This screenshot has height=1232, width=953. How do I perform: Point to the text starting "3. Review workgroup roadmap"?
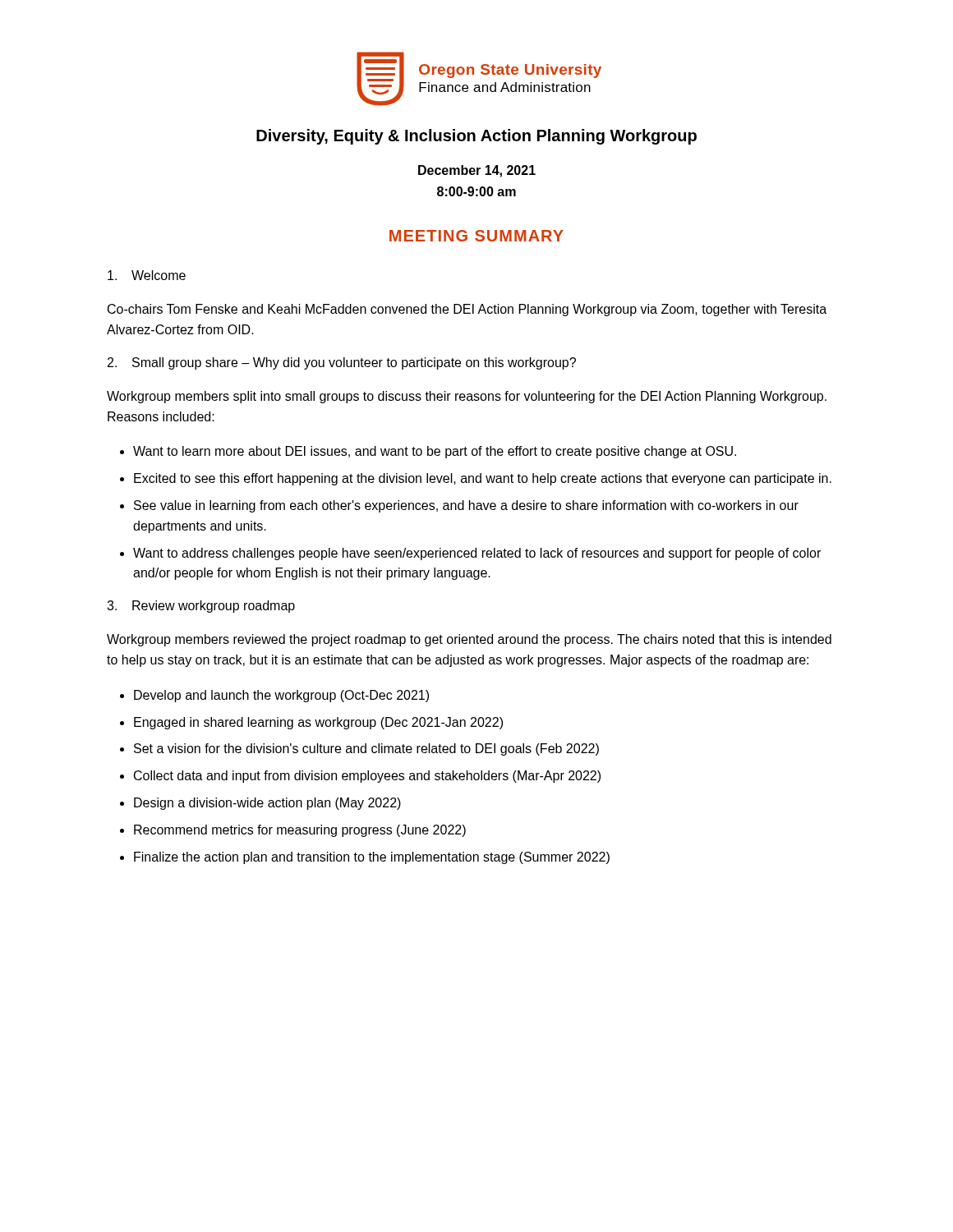201,606
